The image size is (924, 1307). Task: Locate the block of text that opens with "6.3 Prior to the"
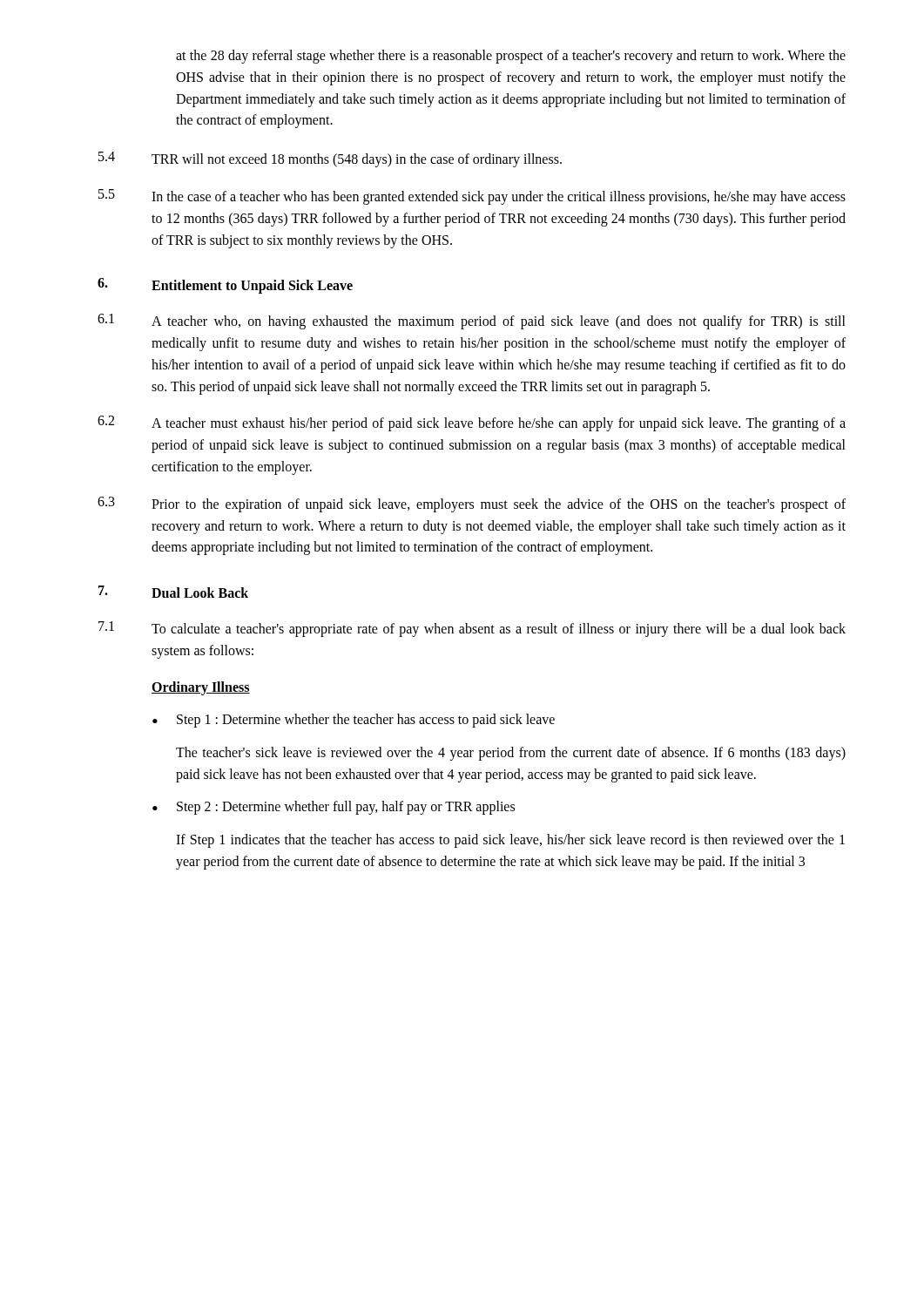pos(472,526)
